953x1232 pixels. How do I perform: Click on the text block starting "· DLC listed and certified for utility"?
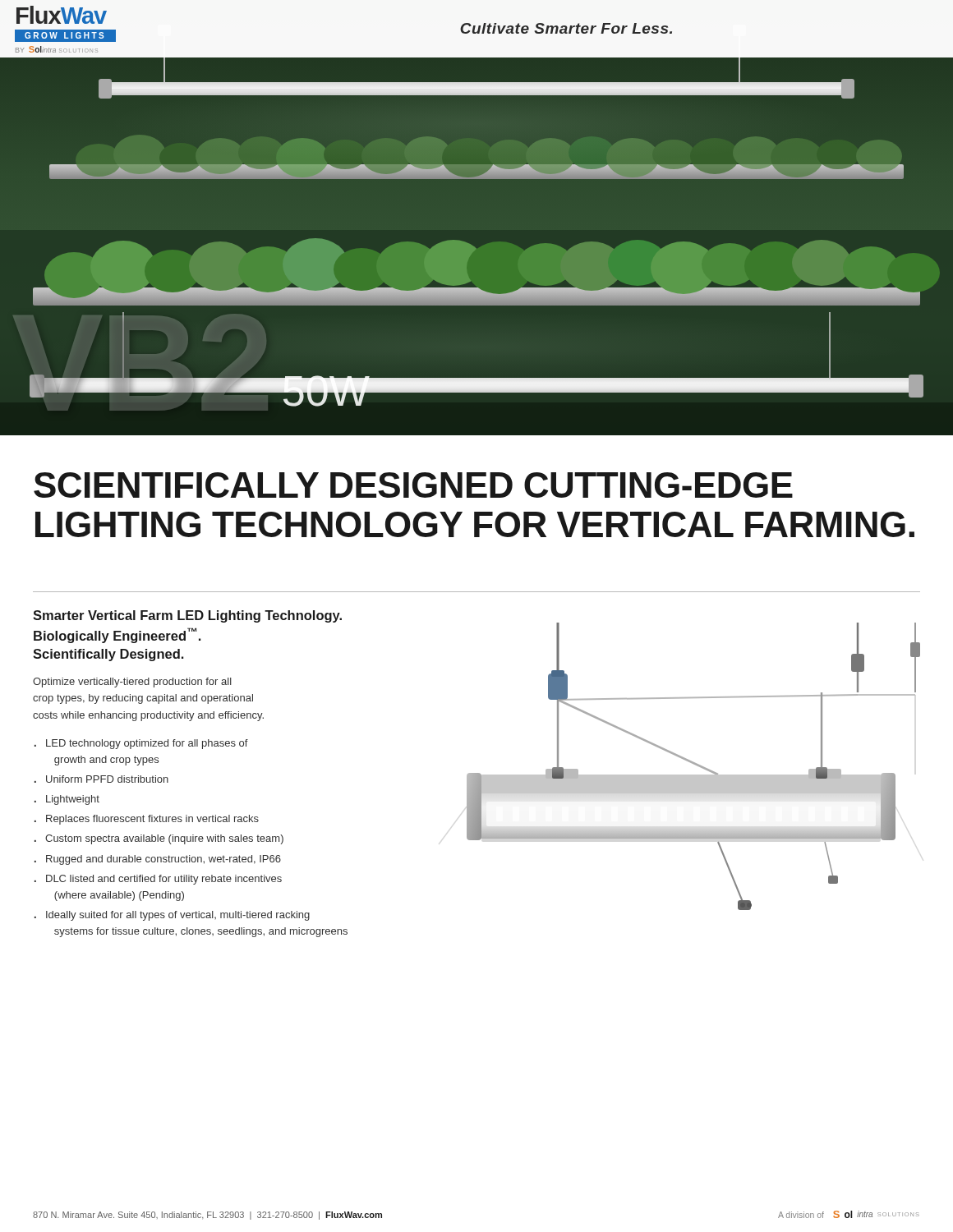[157, 886]
